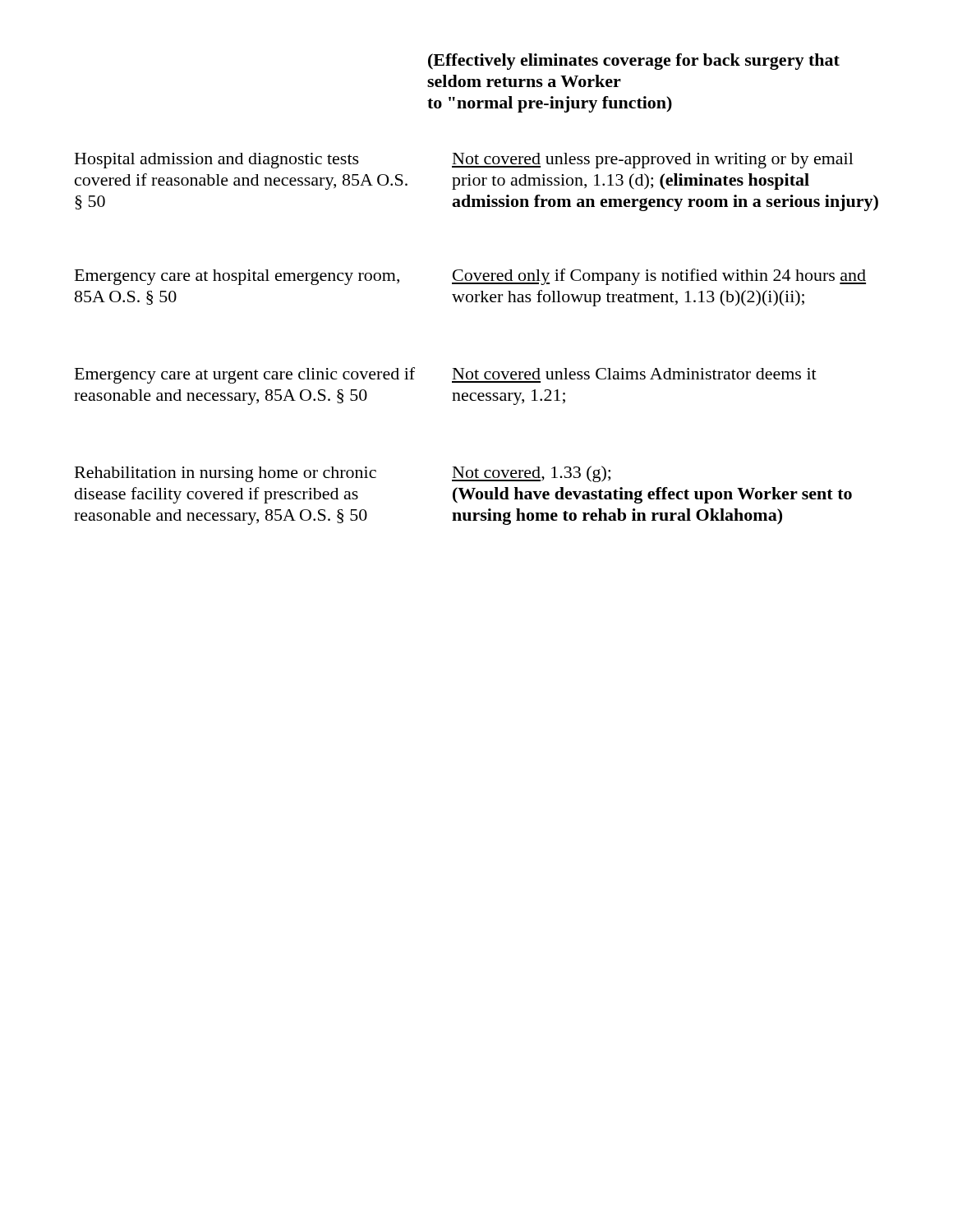Click on the list item that says "Rehabilitation in nursing home or"
The width and height of the screenshot is (953, 1232).
(225, 493)
